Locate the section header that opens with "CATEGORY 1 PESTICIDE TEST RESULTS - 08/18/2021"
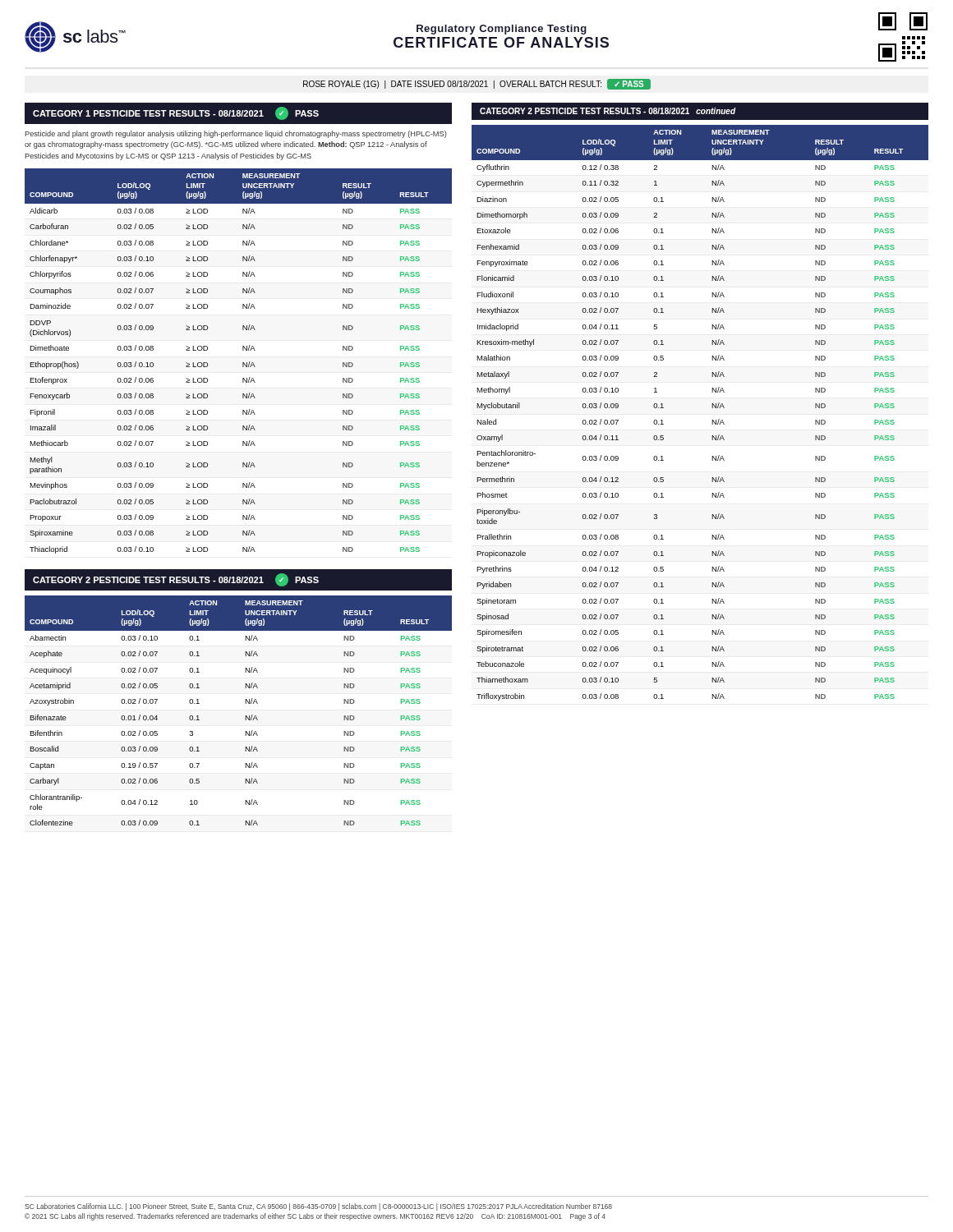953x1232 pixels. 238,113
